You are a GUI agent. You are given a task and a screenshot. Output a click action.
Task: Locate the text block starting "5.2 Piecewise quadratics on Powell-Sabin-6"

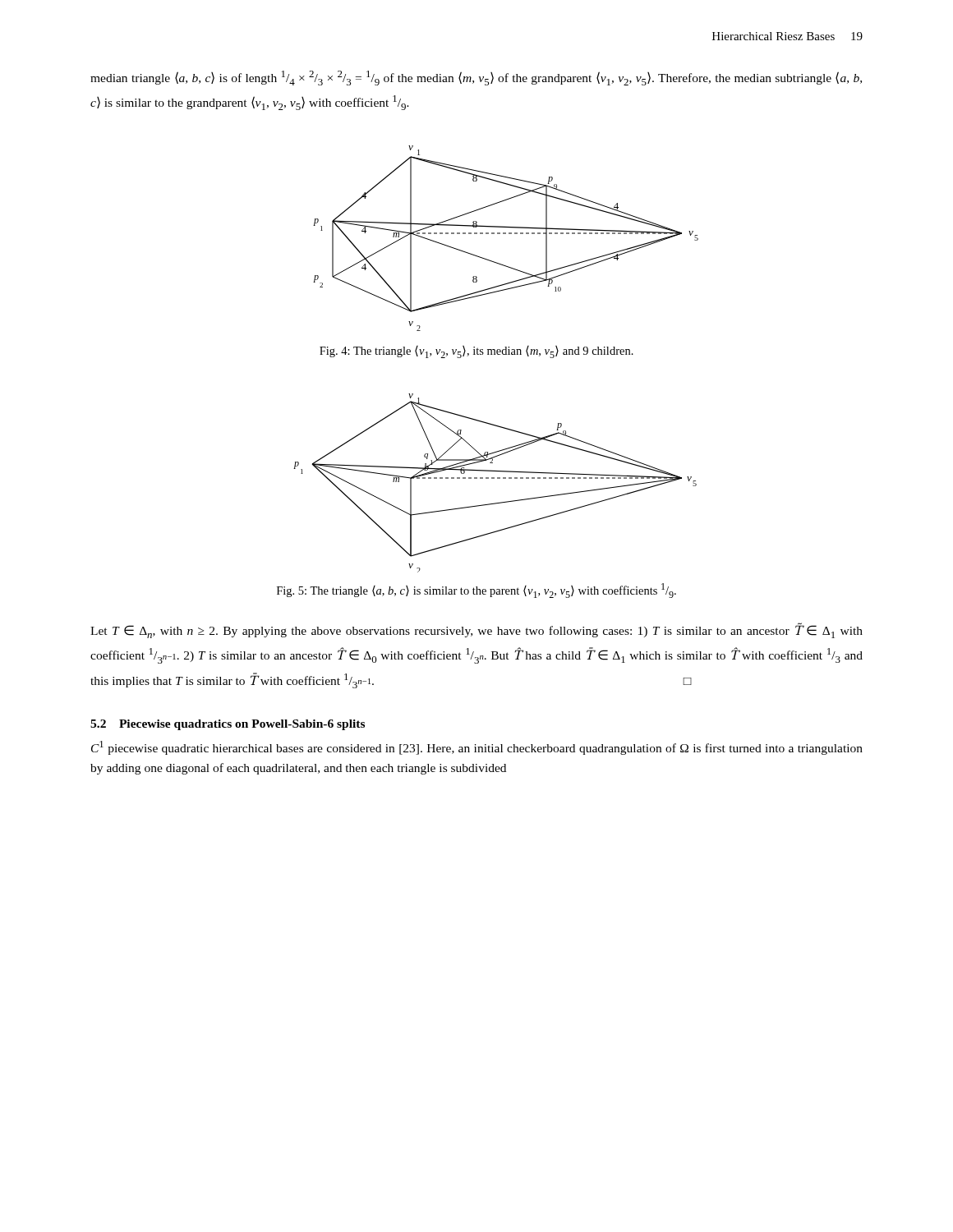pos(228,723)
